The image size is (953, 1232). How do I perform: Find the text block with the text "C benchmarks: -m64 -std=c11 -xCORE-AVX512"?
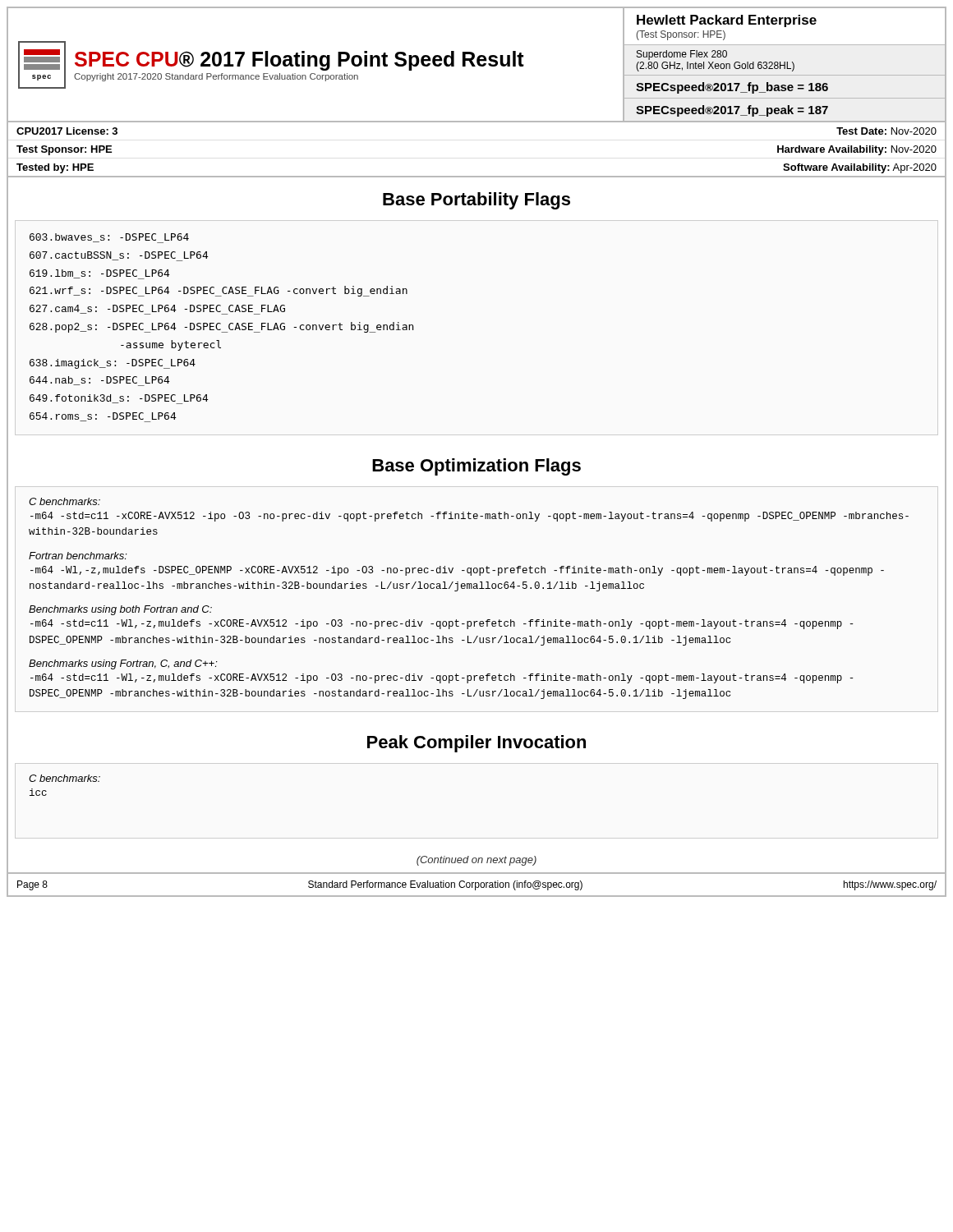click(476, 518)
